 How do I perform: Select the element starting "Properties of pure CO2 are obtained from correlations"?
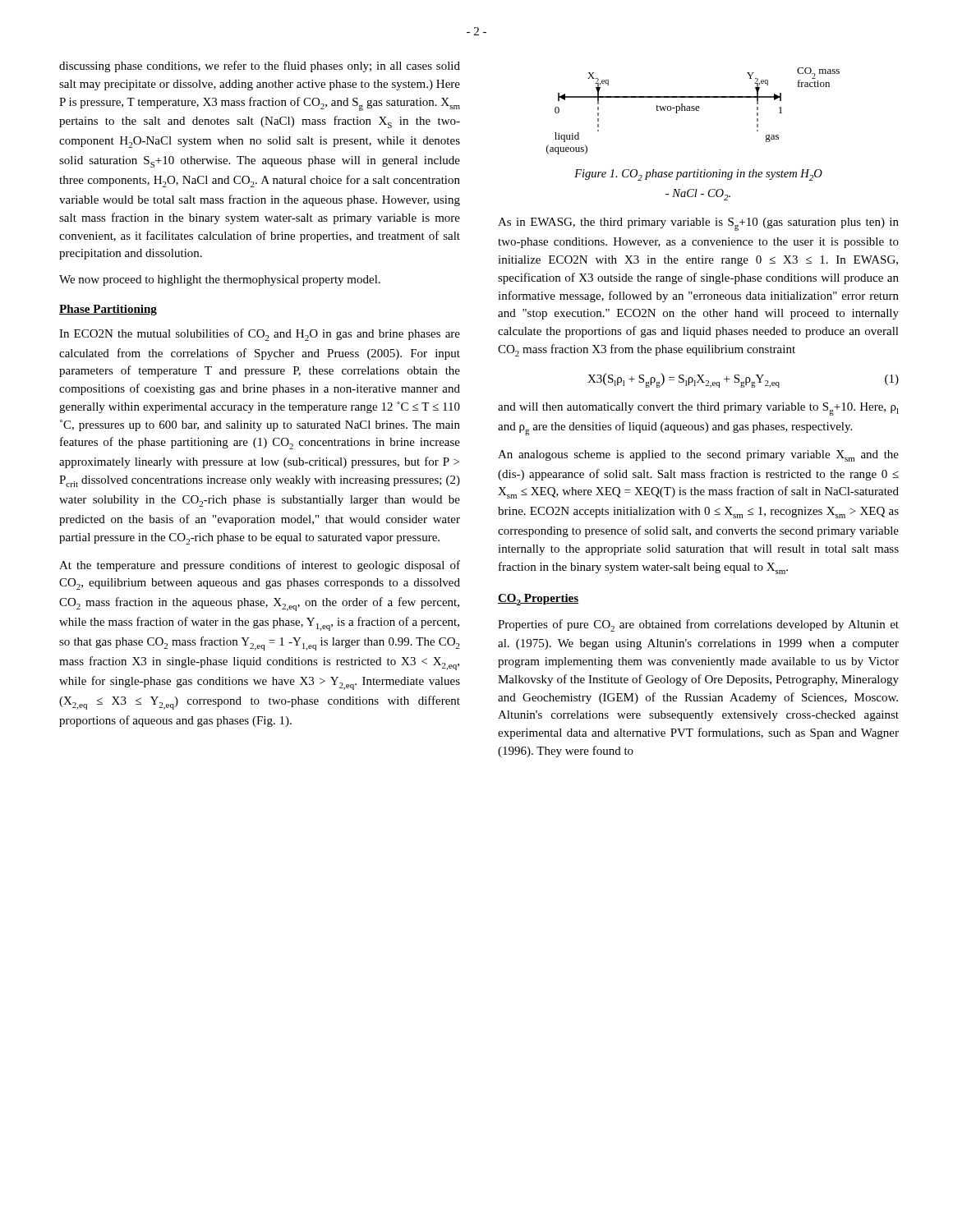point(698,688)
